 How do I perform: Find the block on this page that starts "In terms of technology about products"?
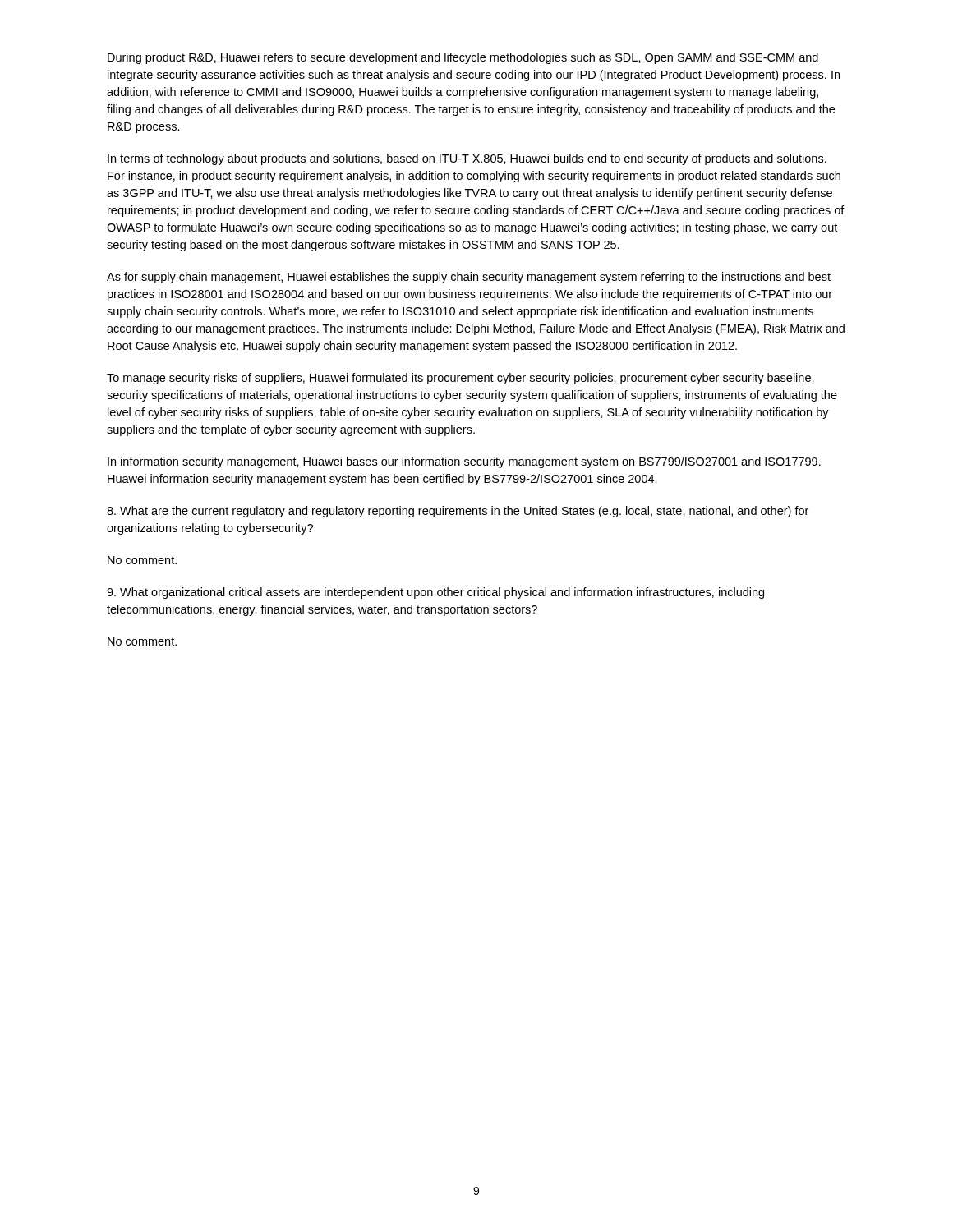[x=475, y=202]
